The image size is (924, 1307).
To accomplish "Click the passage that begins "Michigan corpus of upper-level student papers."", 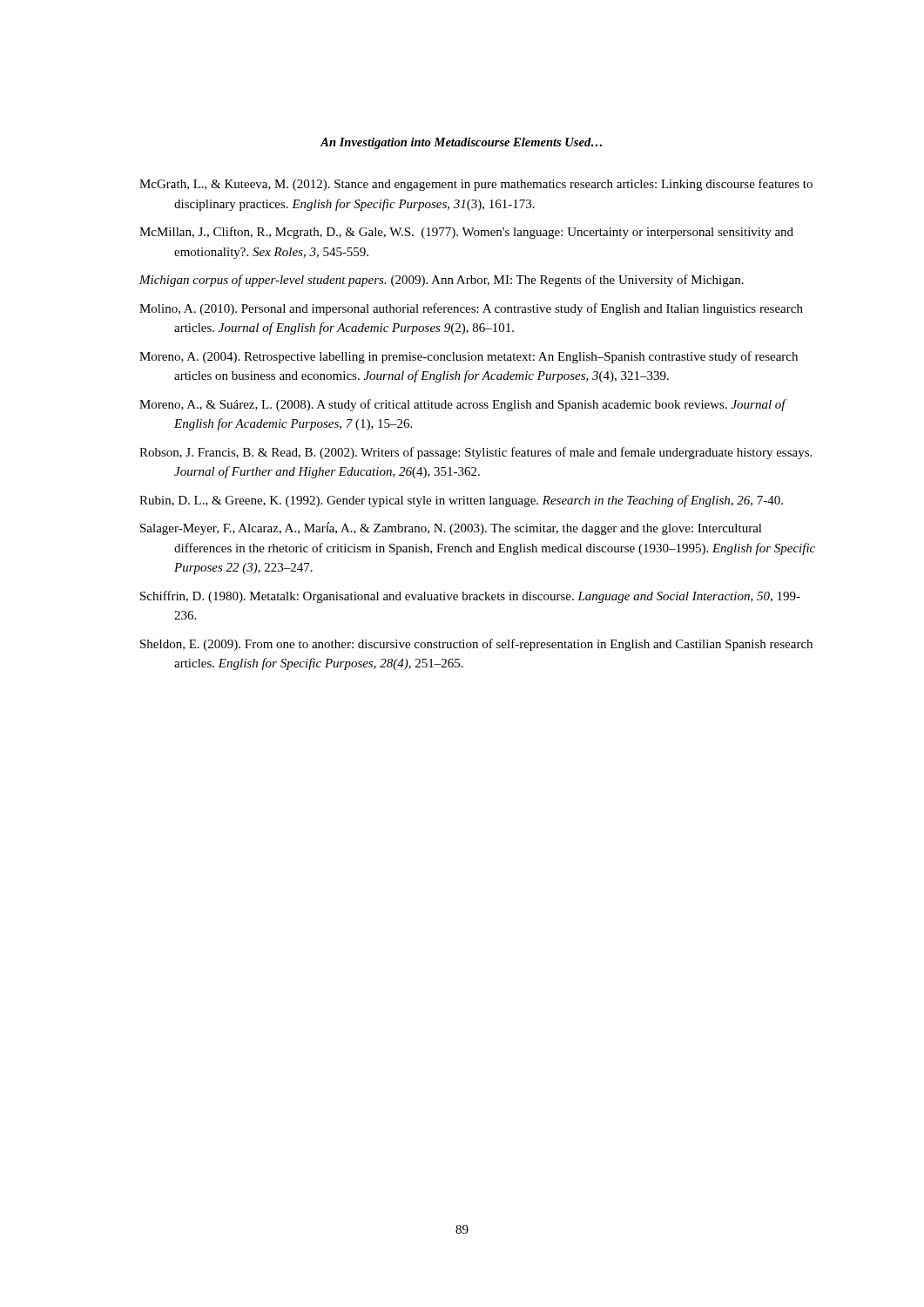I will 442,280.
